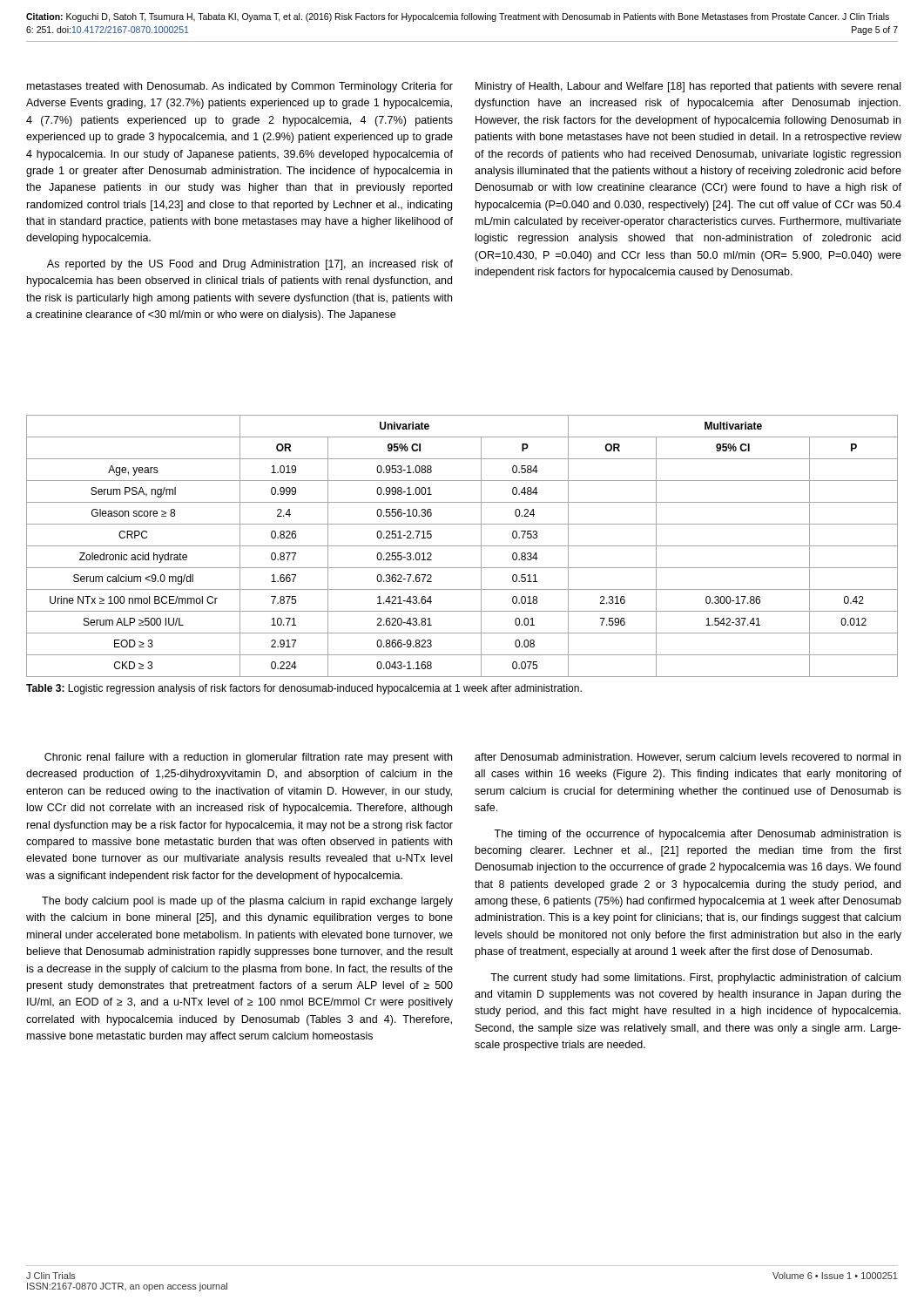
Task: Find the block on this page that starts "Chronic renal failure with a reduction in"
Action: click(240, 816)
